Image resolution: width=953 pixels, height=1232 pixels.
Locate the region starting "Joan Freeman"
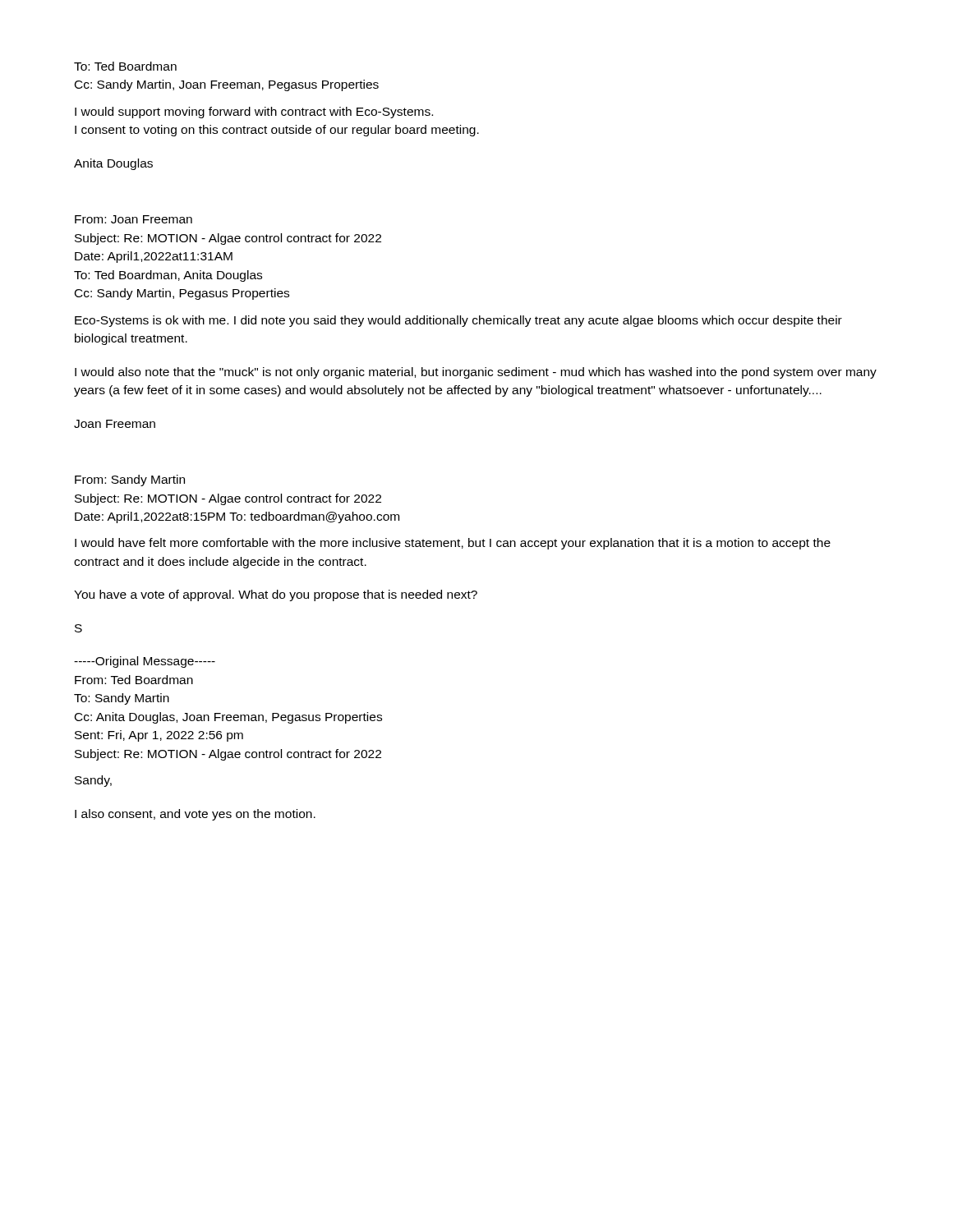tap(115, 423)
